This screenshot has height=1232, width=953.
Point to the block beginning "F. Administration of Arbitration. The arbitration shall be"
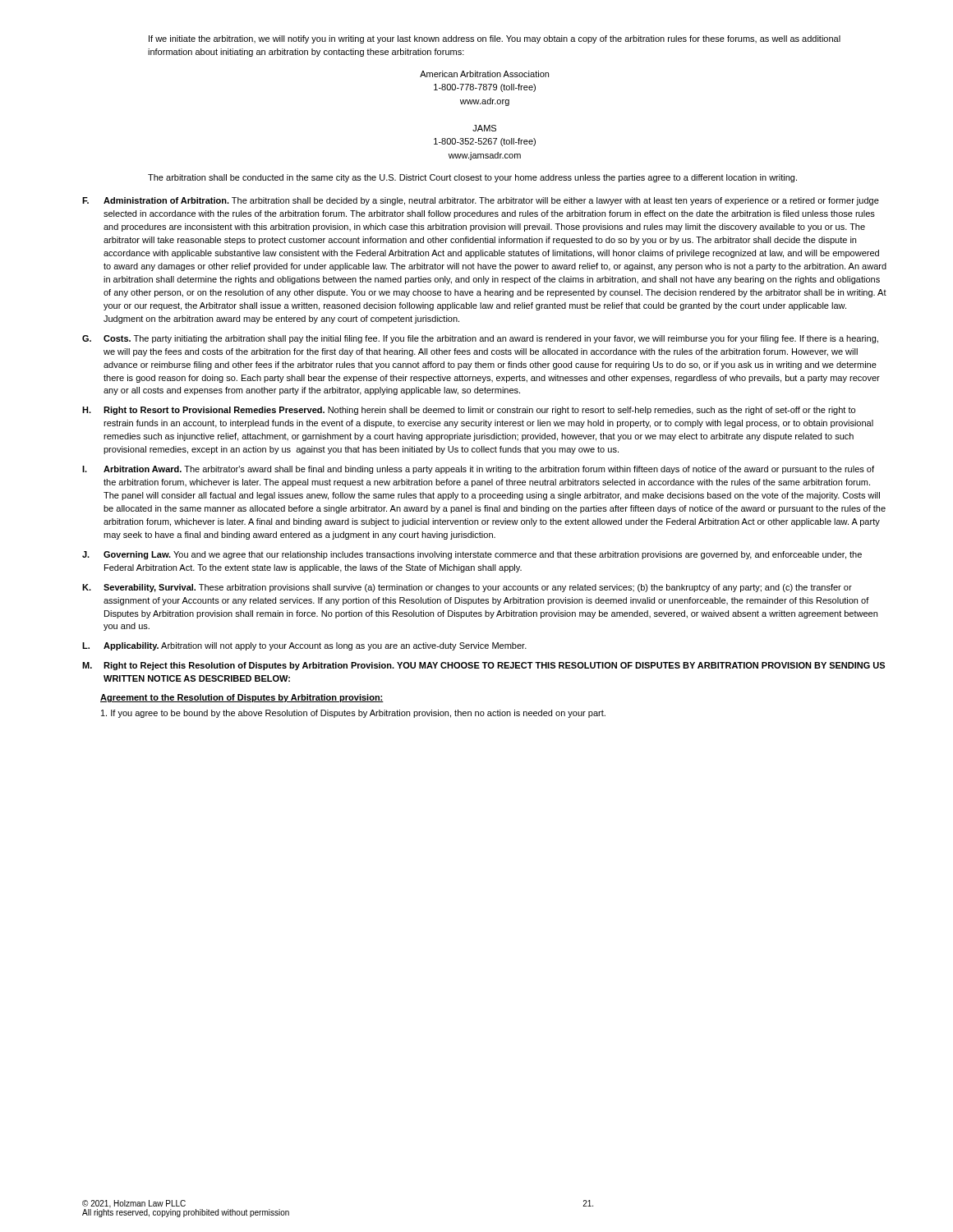(x=485, y=260)
